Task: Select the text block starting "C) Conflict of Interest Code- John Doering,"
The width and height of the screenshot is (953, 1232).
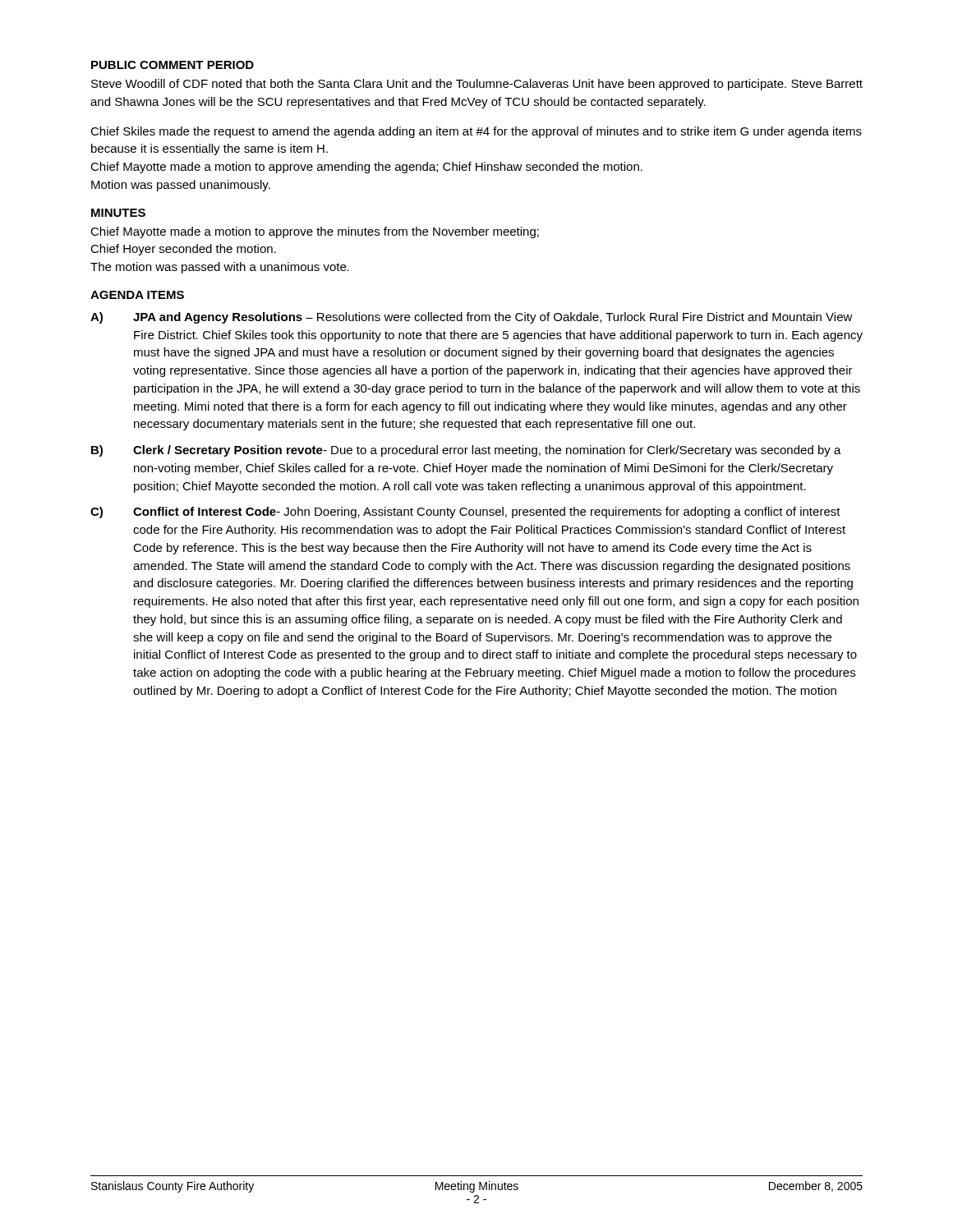Action: [476, 601]
